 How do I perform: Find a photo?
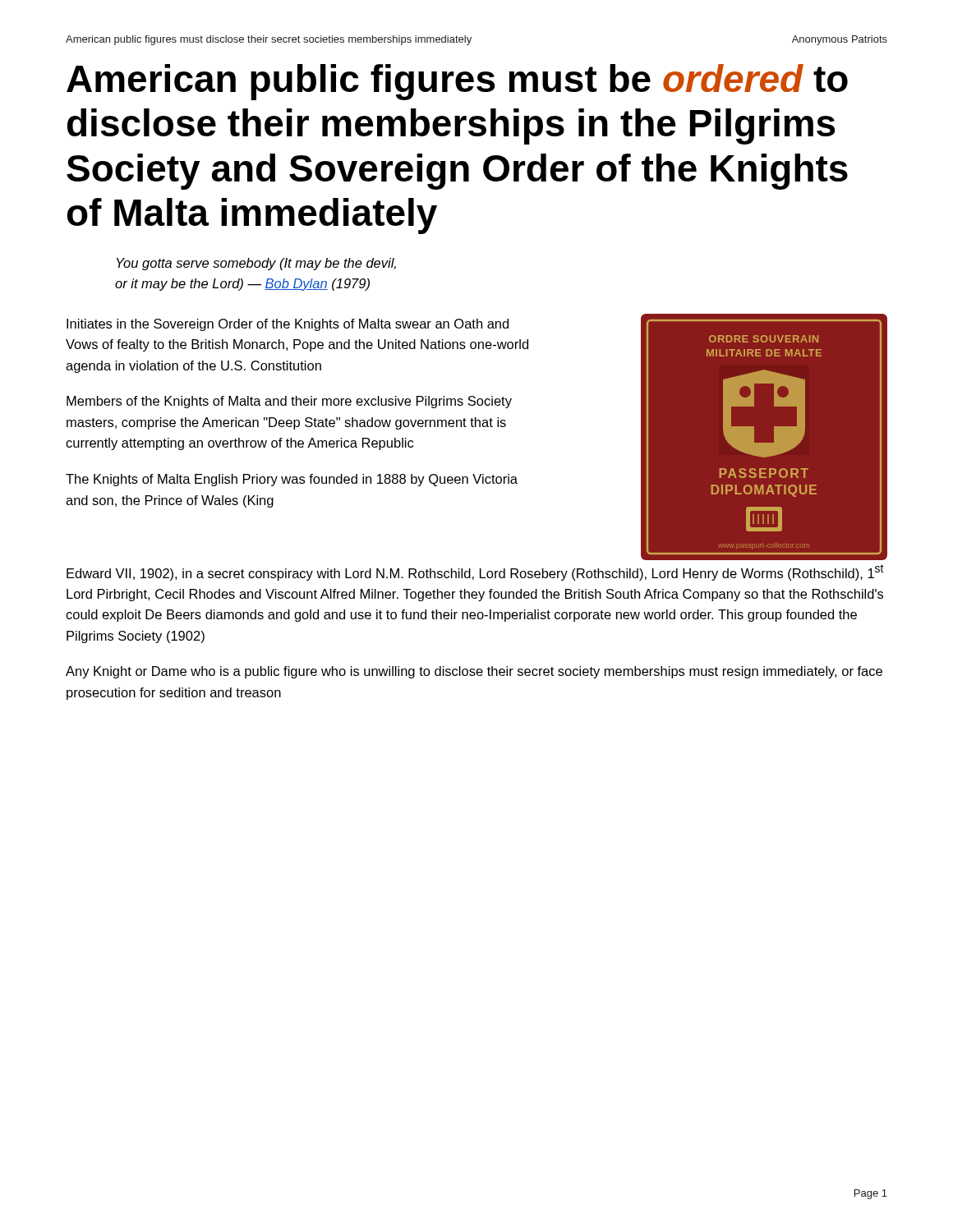click(764, 437)
